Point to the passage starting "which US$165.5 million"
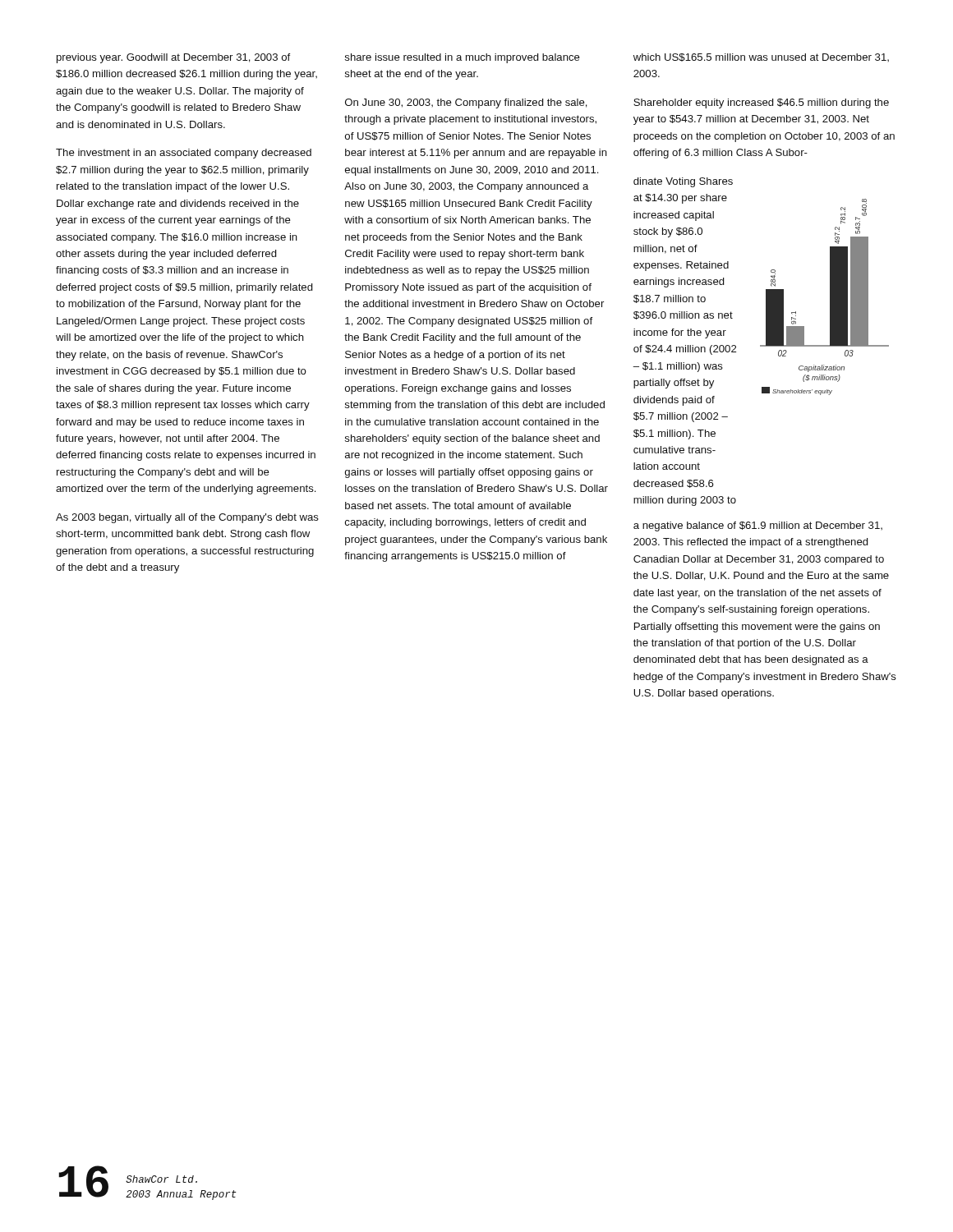This screenshot has width=953, height=1232. coord(765,376)
